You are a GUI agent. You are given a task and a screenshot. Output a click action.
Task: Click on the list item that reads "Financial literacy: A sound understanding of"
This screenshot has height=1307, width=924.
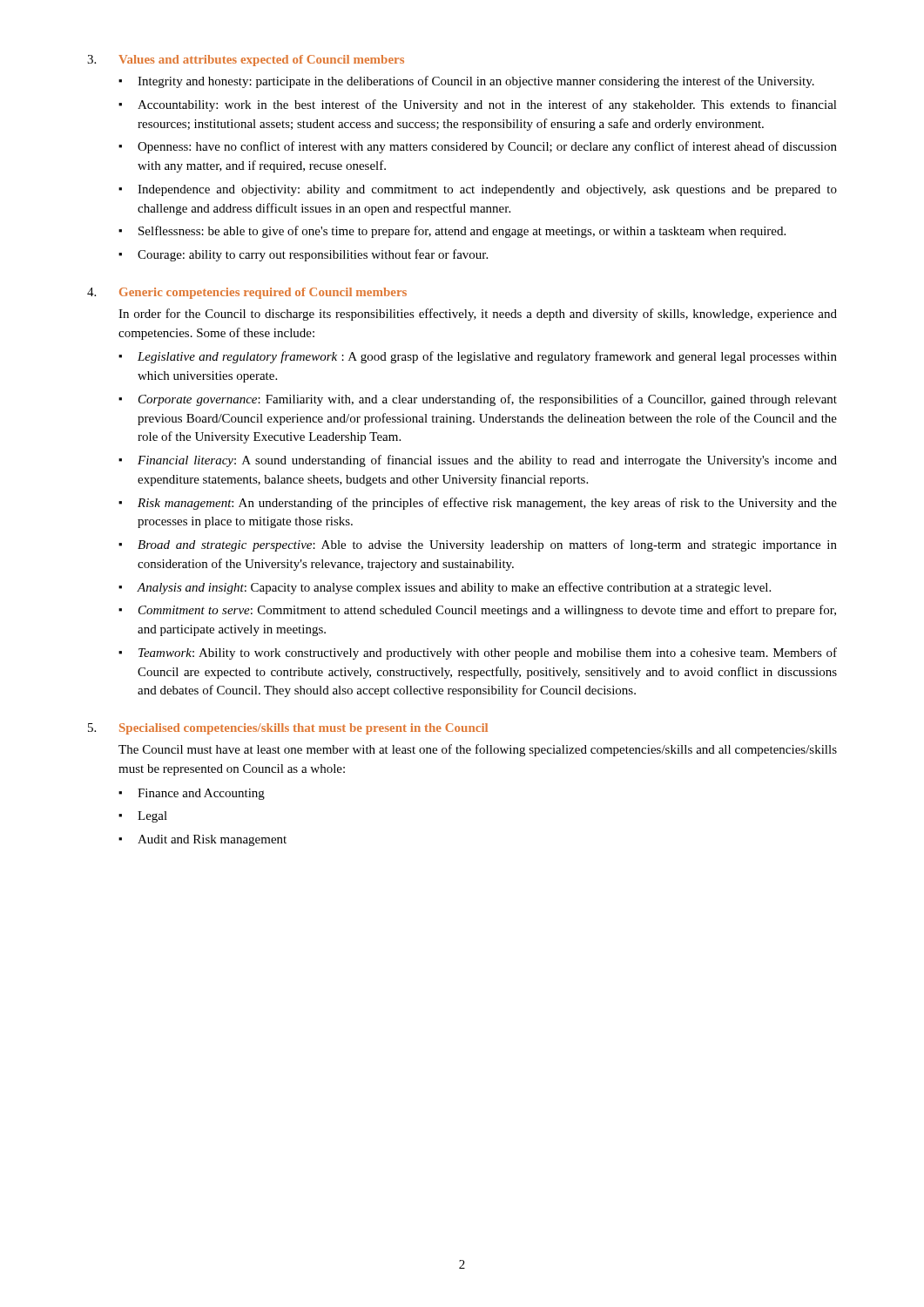point(487,470)
